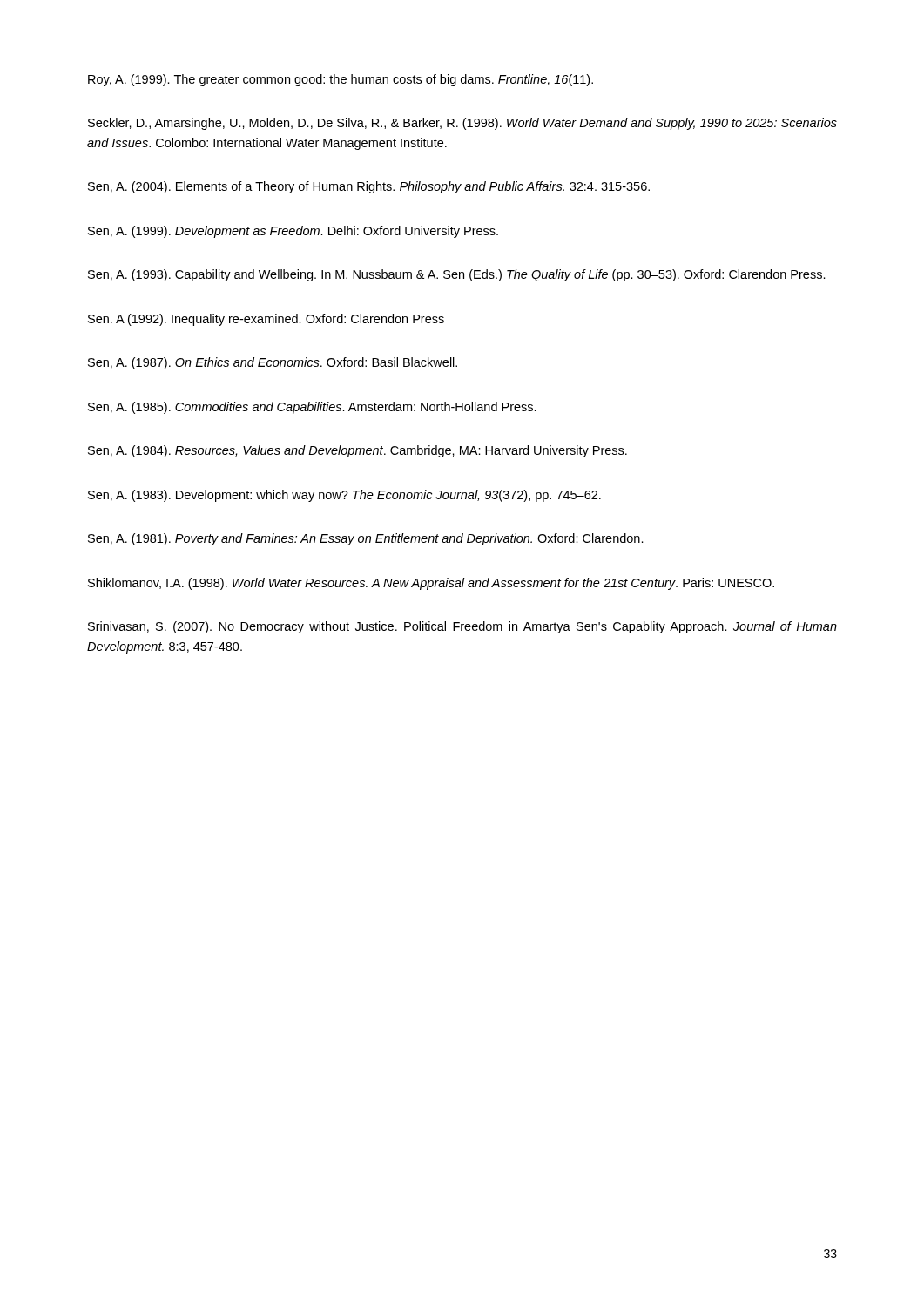Point to the text block starting "Roy, A. (1999). The greater"

(341, 79)
